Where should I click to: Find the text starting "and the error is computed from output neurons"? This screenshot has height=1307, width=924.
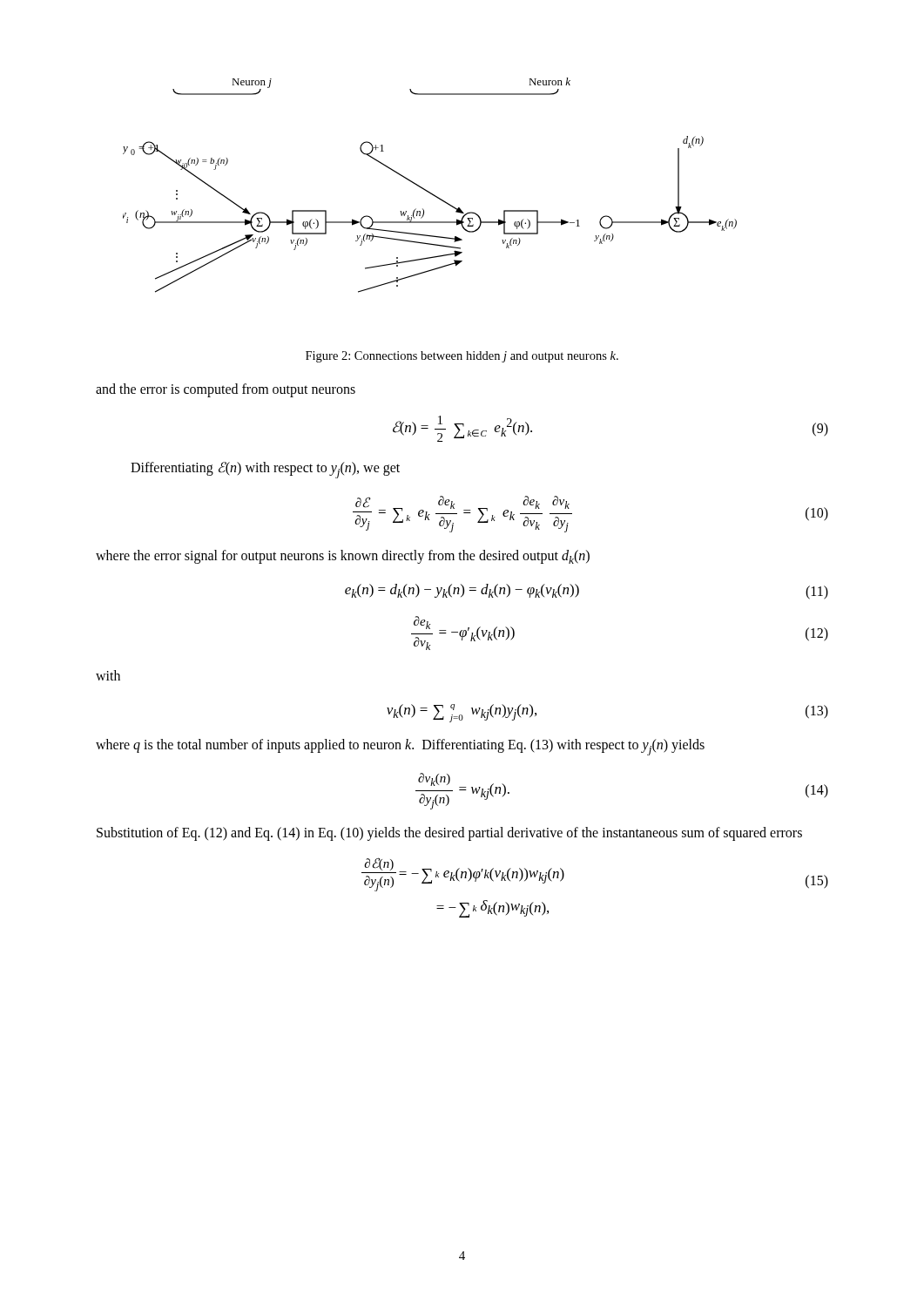(226, 389)
